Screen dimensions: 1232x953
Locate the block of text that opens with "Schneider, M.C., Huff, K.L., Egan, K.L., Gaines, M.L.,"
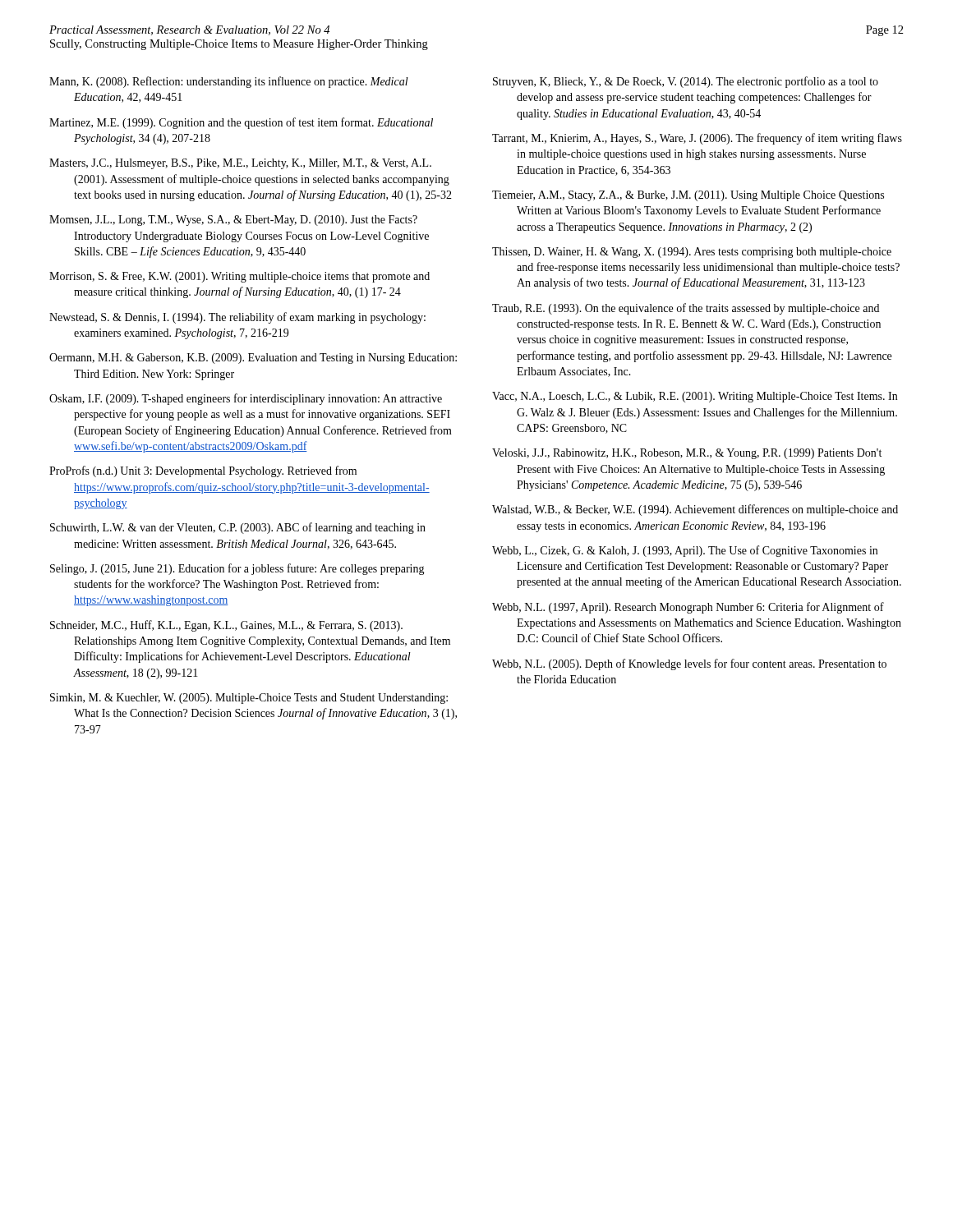pos(250,649)
